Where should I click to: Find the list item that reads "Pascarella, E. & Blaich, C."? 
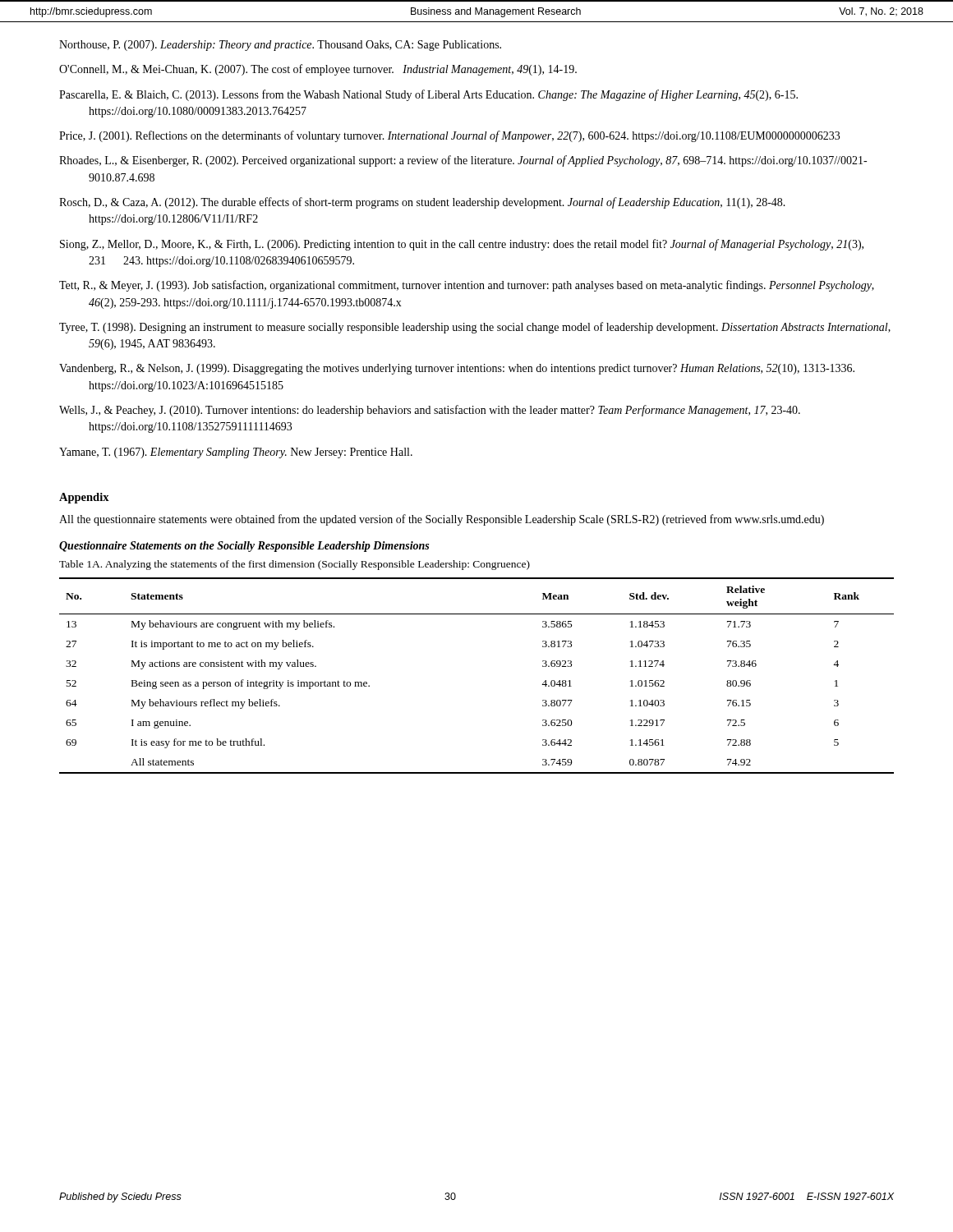(429, 103)
